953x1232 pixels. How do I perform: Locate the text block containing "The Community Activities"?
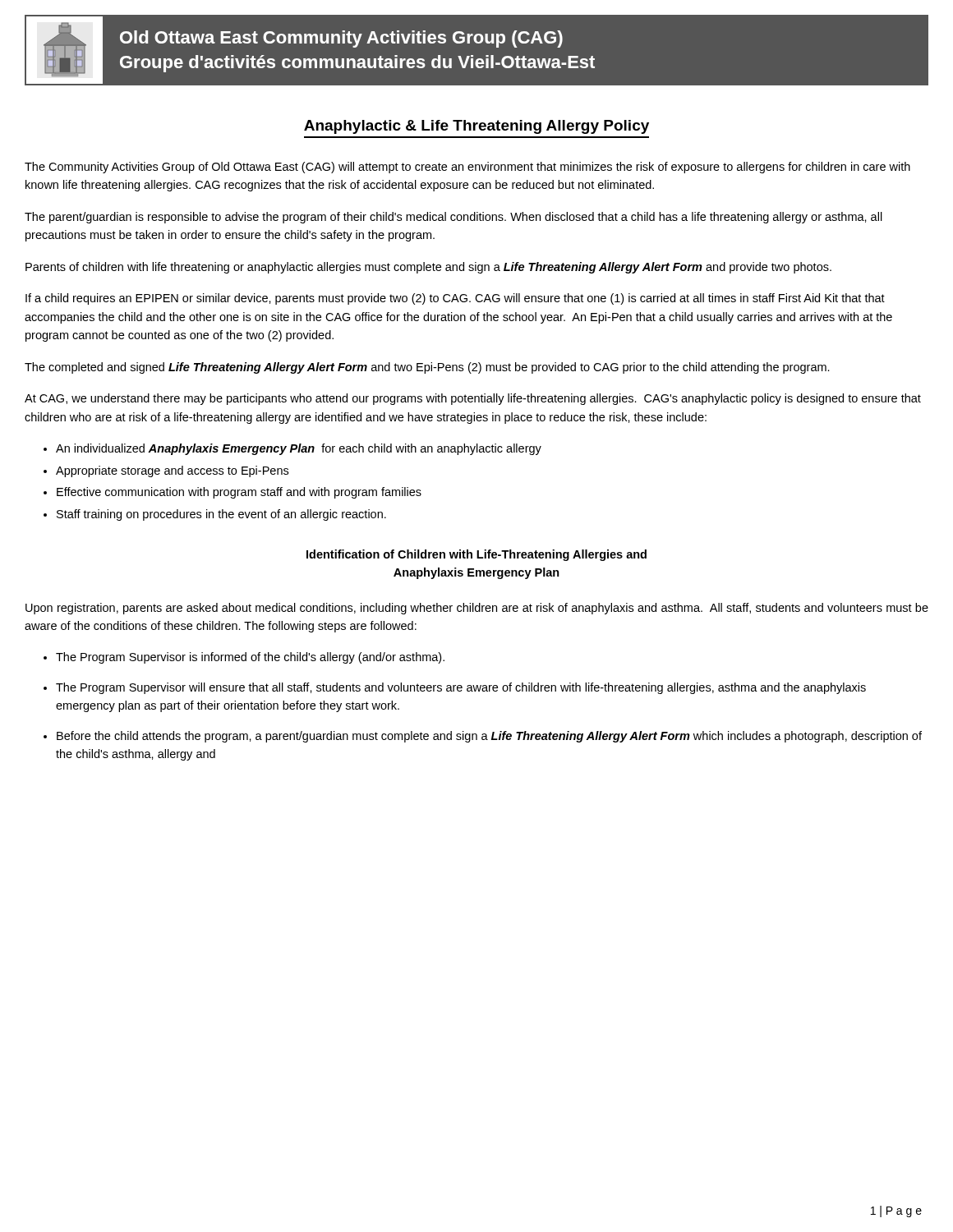coord(468,176)
